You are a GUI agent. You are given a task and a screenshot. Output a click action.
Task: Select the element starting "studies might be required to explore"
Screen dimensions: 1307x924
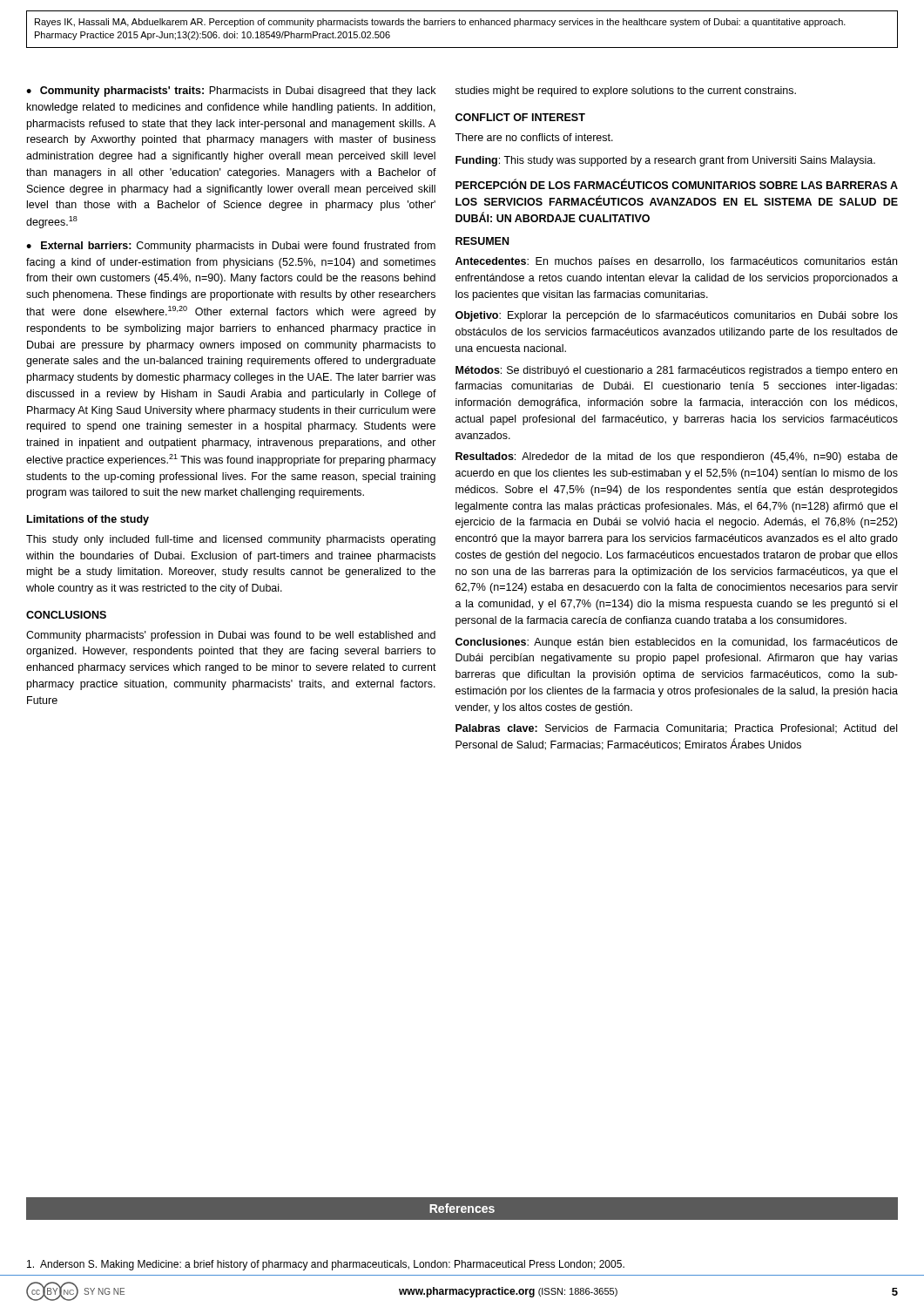tap(626, 91)
